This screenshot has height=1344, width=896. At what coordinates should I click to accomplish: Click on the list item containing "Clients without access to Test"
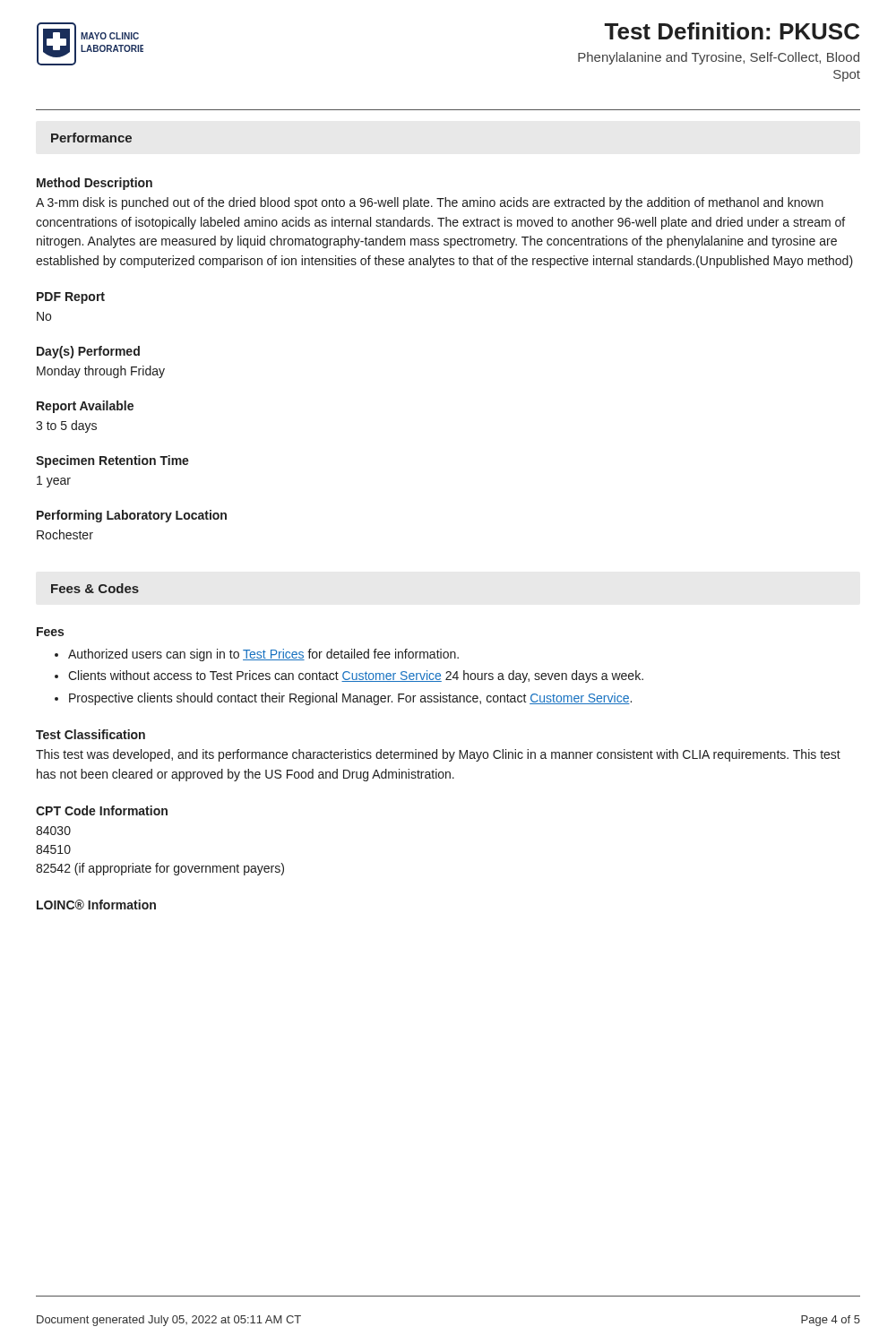[x=356, y=676]
